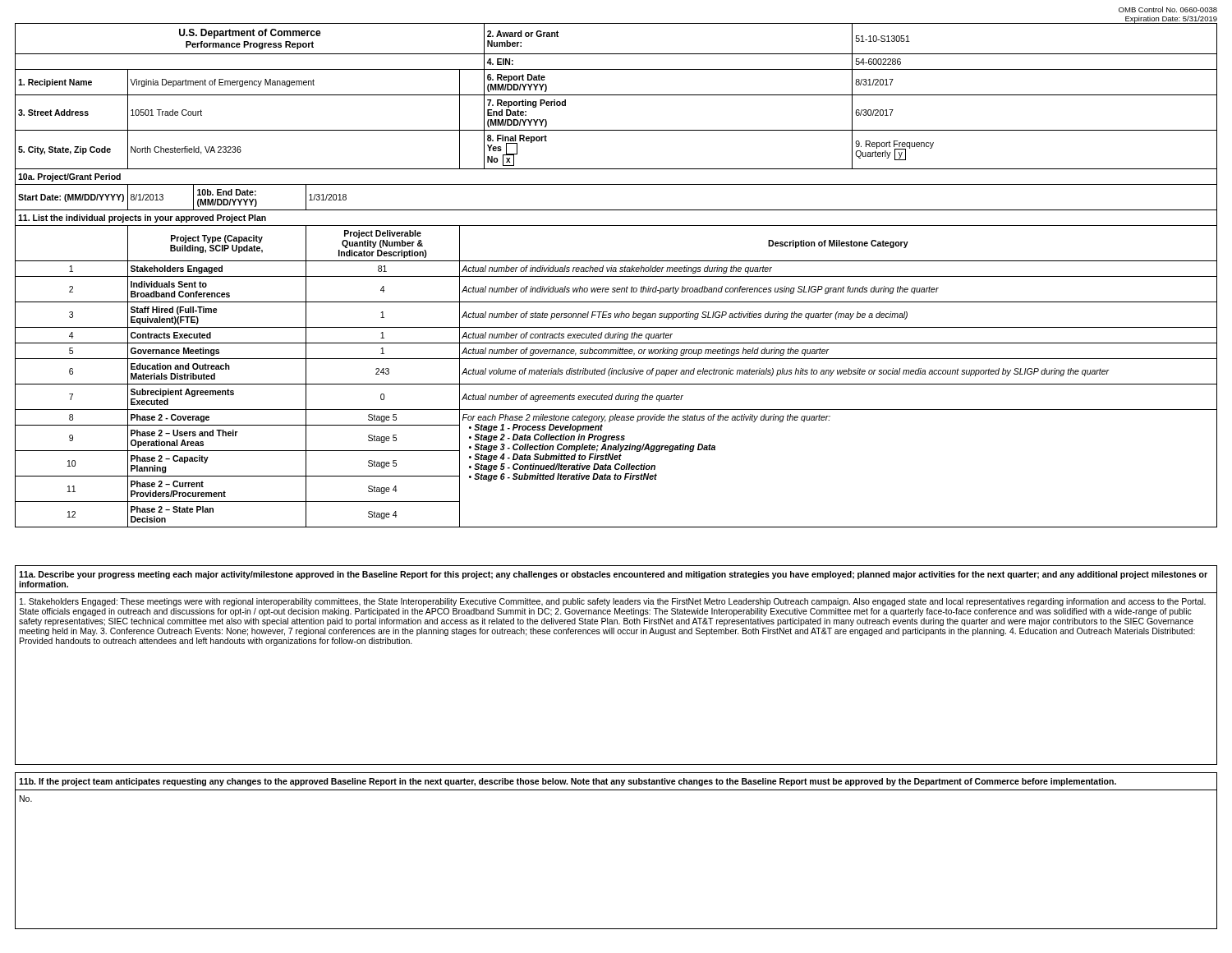Screen dimensions: 953x1232
Task: Find the table that mentions "1. Recipient Name"
Action: point(616,275)
